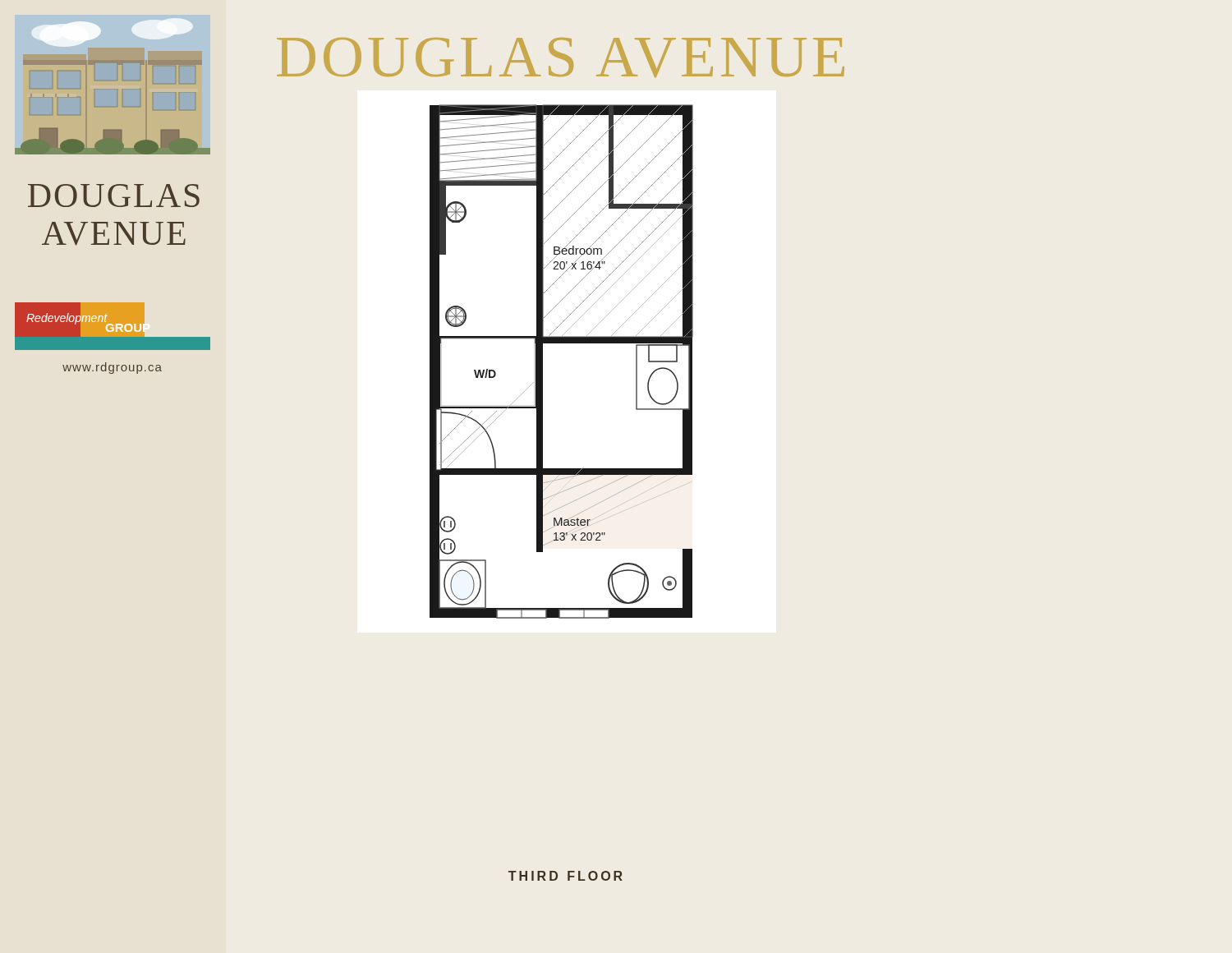Click on the element starting "THIRD FLOOR"

(x=567, y=876)
